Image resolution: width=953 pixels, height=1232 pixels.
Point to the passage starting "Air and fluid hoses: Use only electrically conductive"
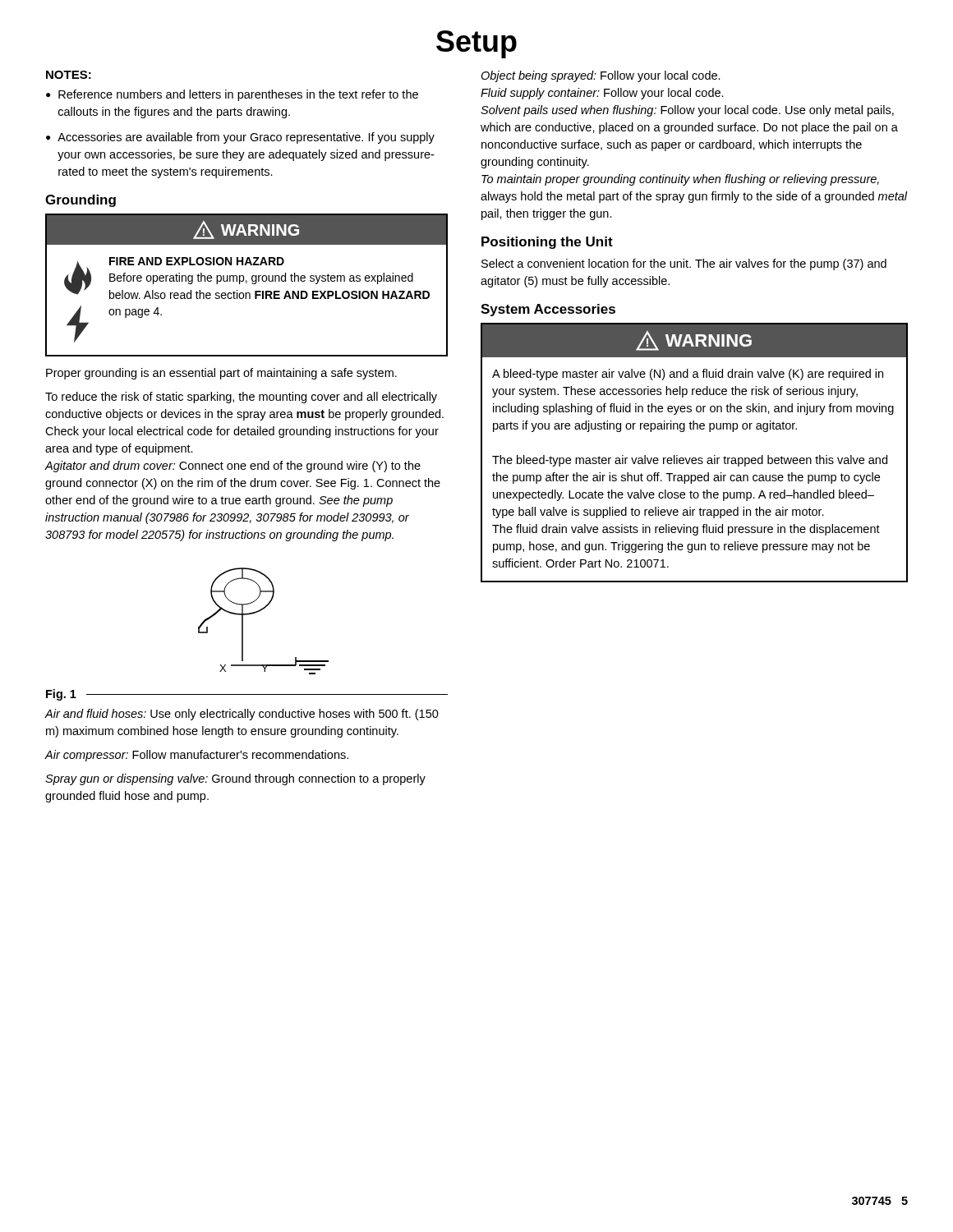[242, 723]
